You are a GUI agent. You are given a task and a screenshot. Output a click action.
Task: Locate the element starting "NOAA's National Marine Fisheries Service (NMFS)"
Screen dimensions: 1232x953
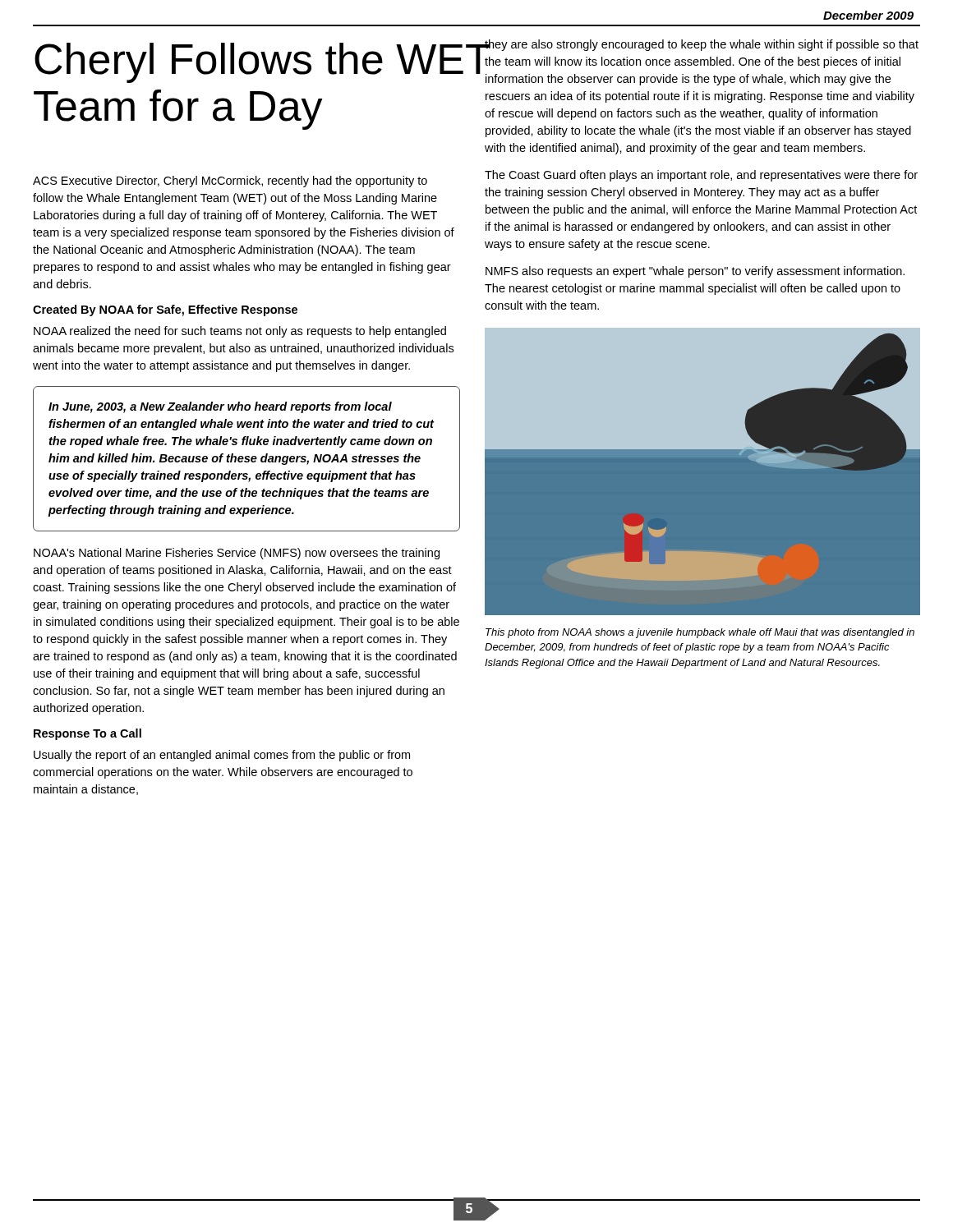tap(246, 631)
